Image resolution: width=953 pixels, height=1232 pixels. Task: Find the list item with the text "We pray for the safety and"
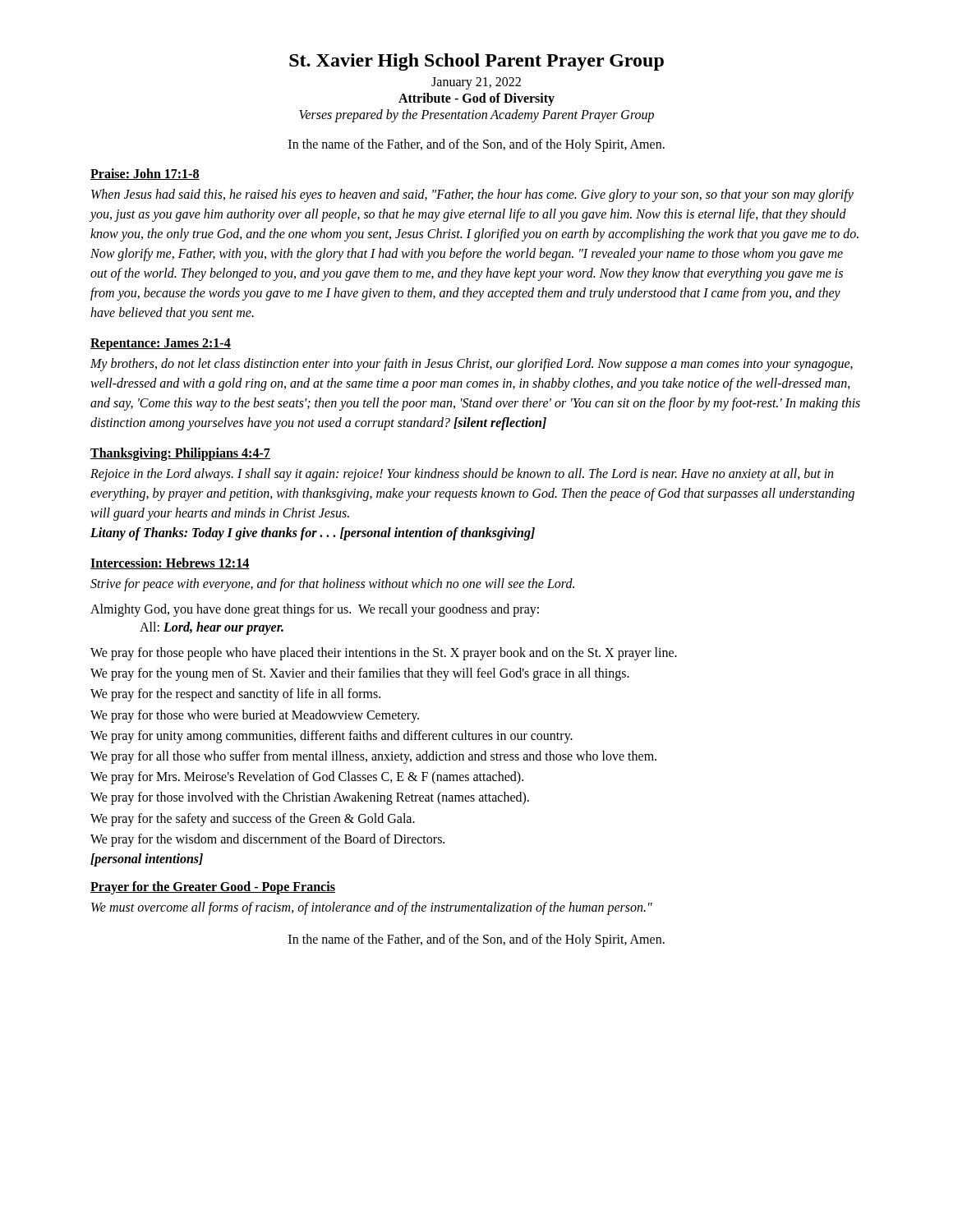click(x=253, y=818)
